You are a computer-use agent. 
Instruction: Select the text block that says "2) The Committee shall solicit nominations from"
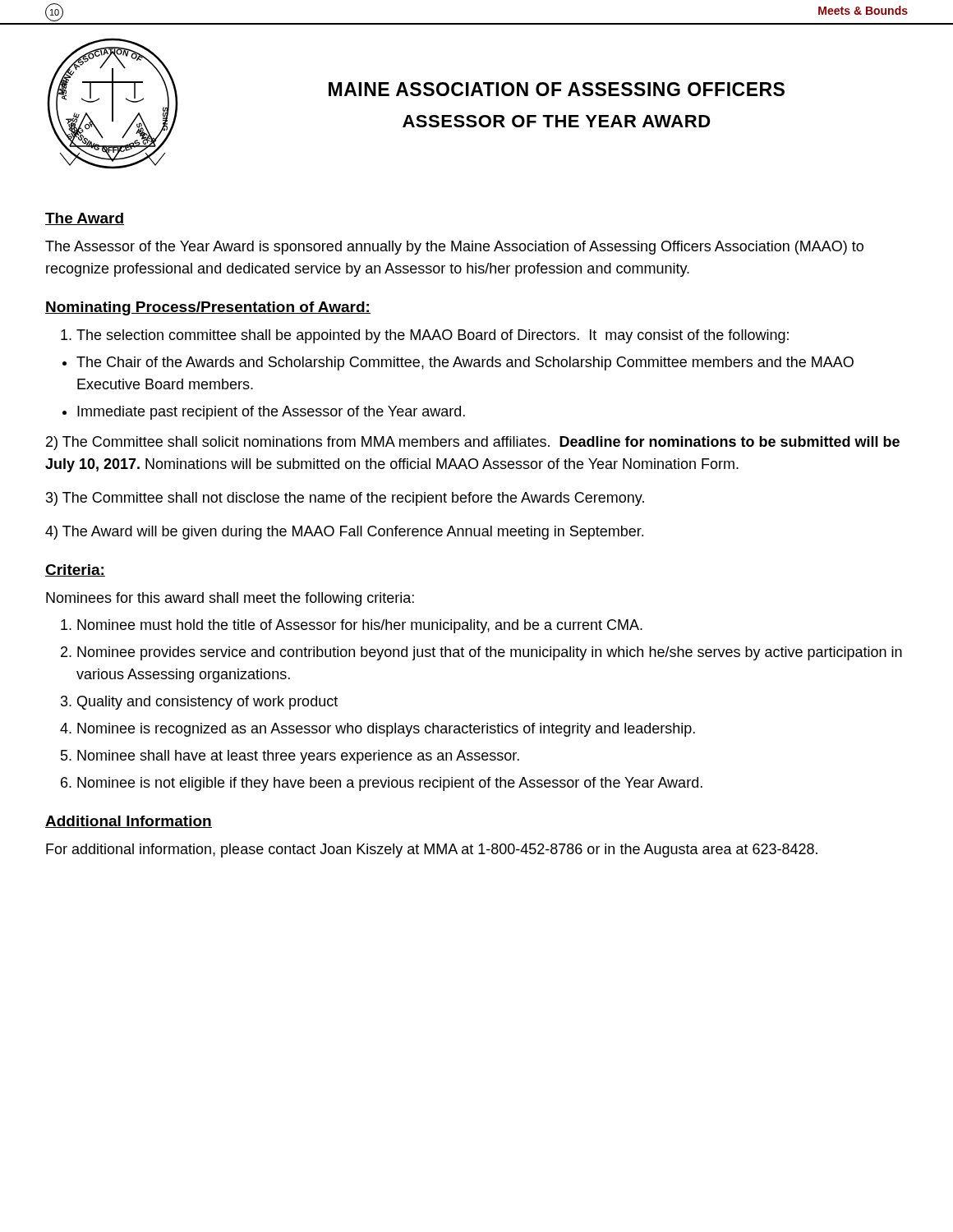pos(473,453)
